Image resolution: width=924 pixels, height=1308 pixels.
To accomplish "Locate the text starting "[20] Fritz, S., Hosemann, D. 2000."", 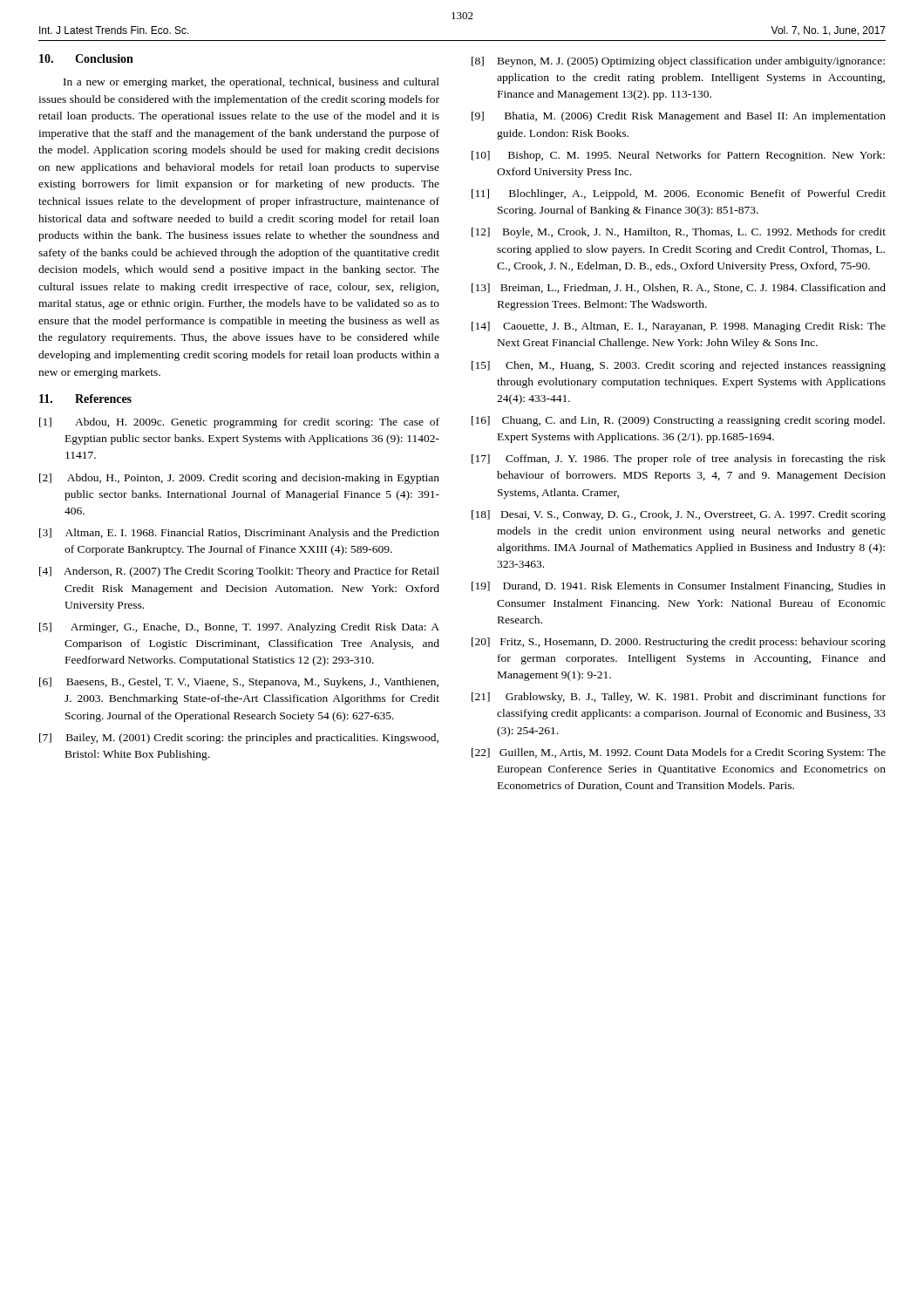I will pyautogui.click(x=678, y=658).
